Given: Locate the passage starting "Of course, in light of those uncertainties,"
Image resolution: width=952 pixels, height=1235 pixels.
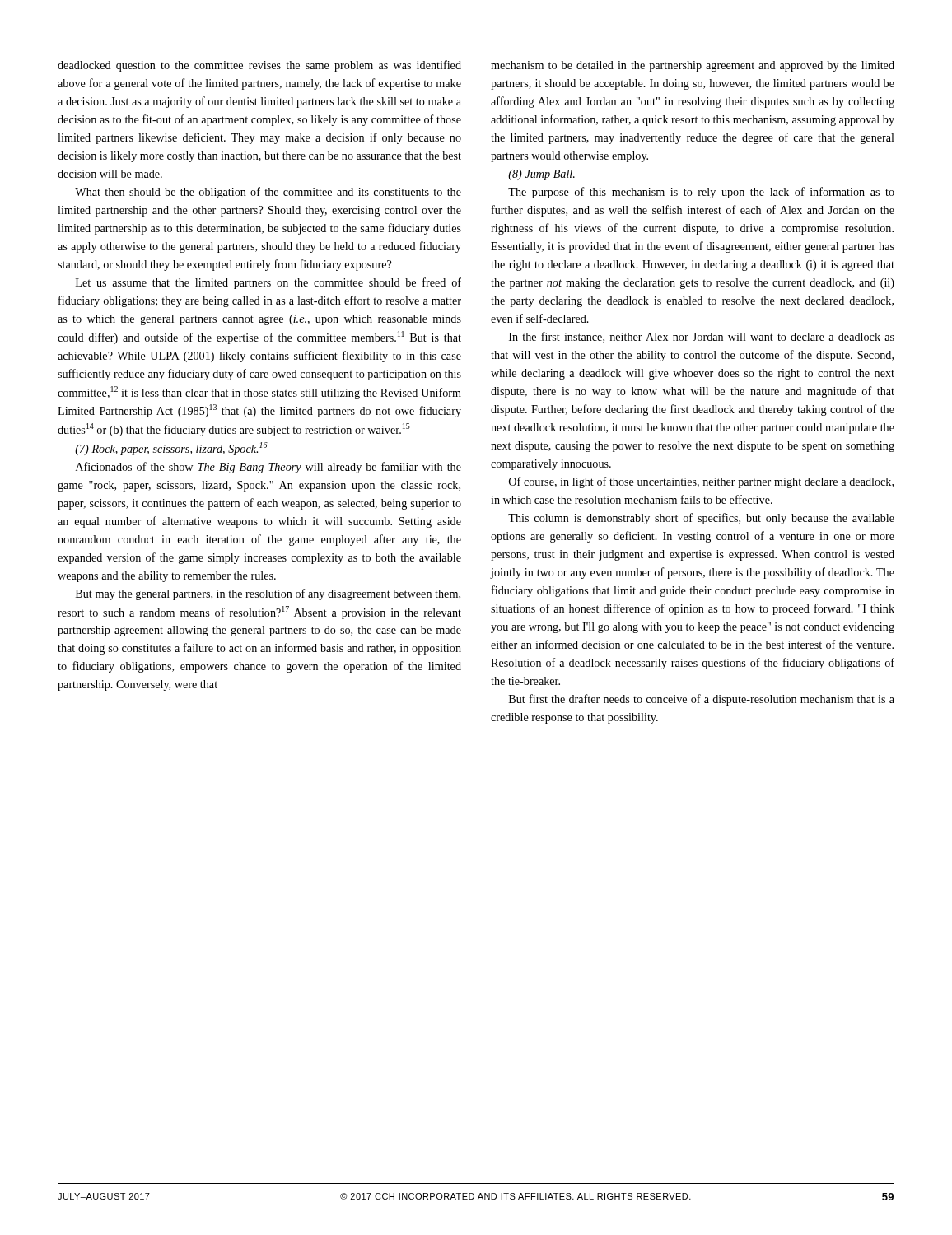Looking at the screenshot, I should click(693, 491).
